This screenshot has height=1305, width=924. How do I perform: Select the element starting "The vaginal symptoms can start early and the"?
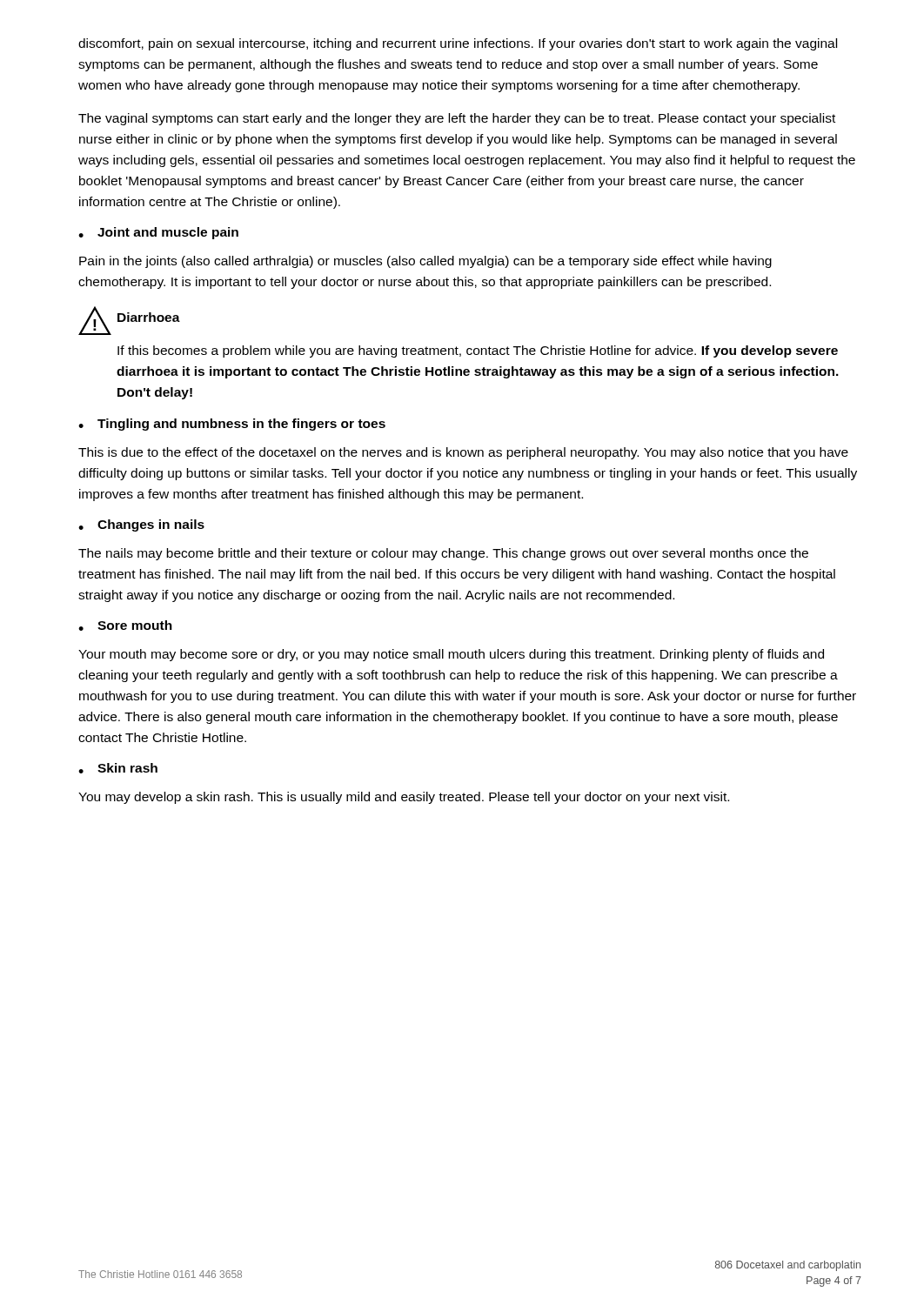(x=470, y=160)
